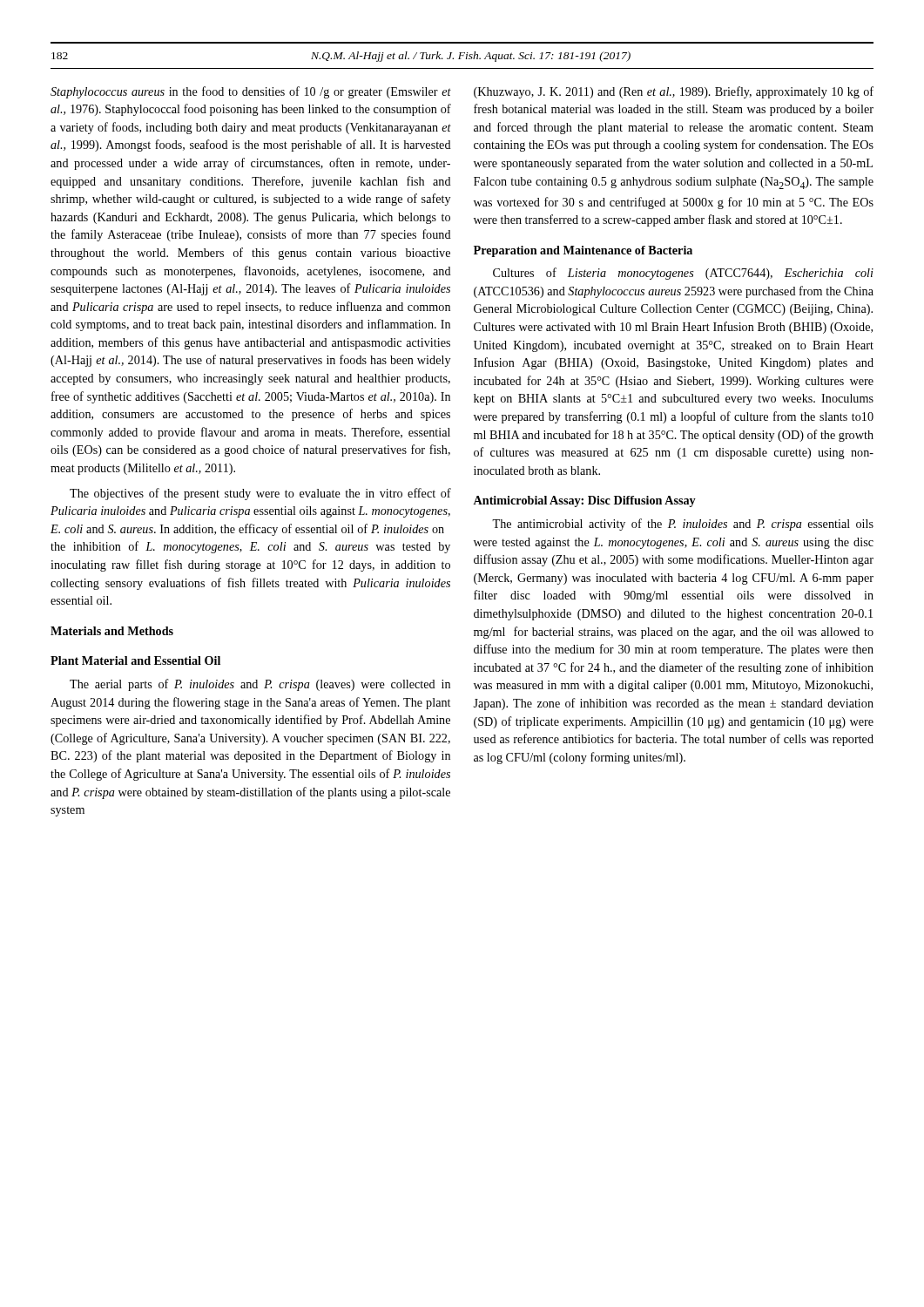Click where it says "Materials and Methods"
Screen dimensions: 1307x924
(x=112, y=631)
